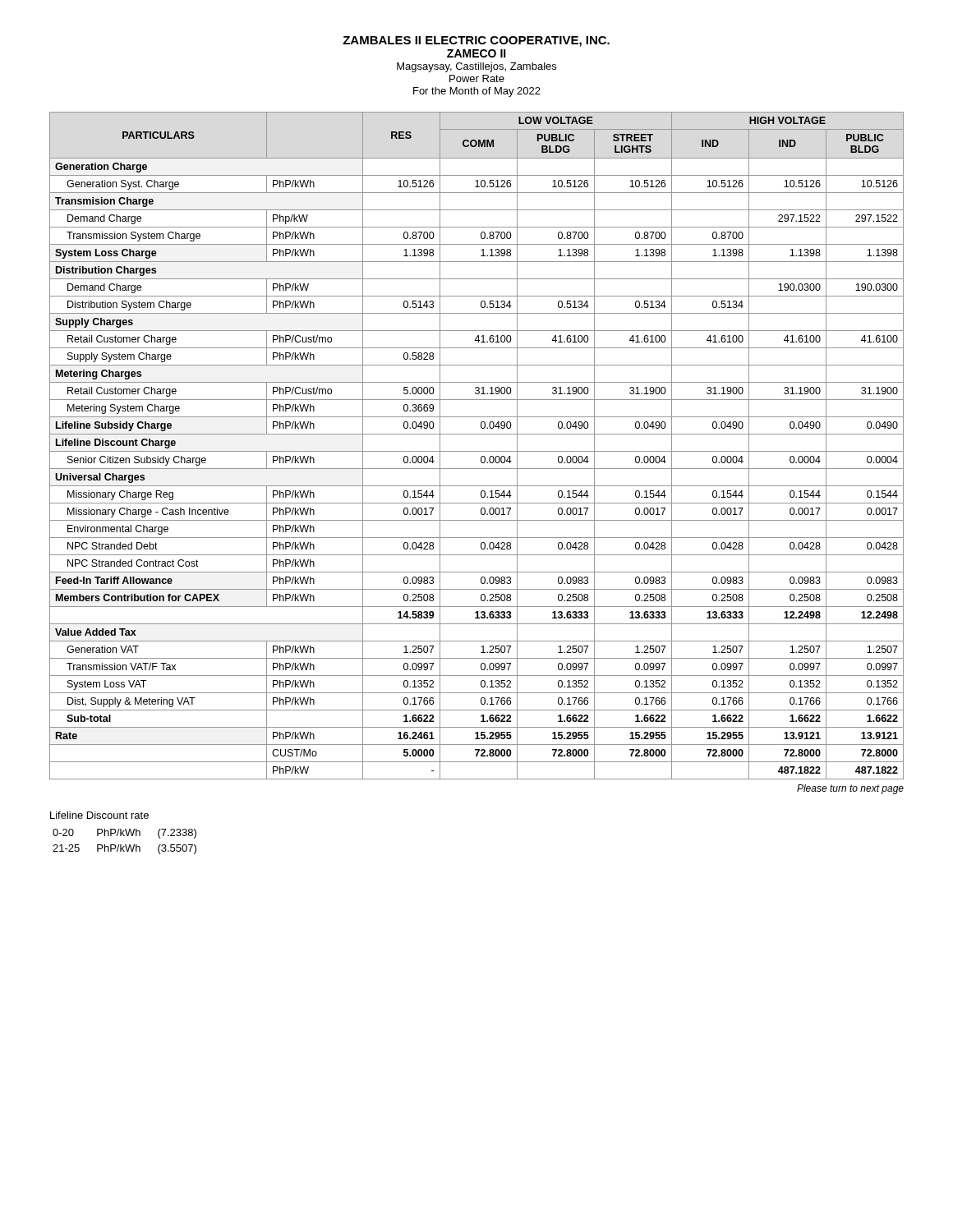Click on the text containing "Please turn to next page"
Image resolution: width=953 pixels, height=1232 pixels.
850,788
